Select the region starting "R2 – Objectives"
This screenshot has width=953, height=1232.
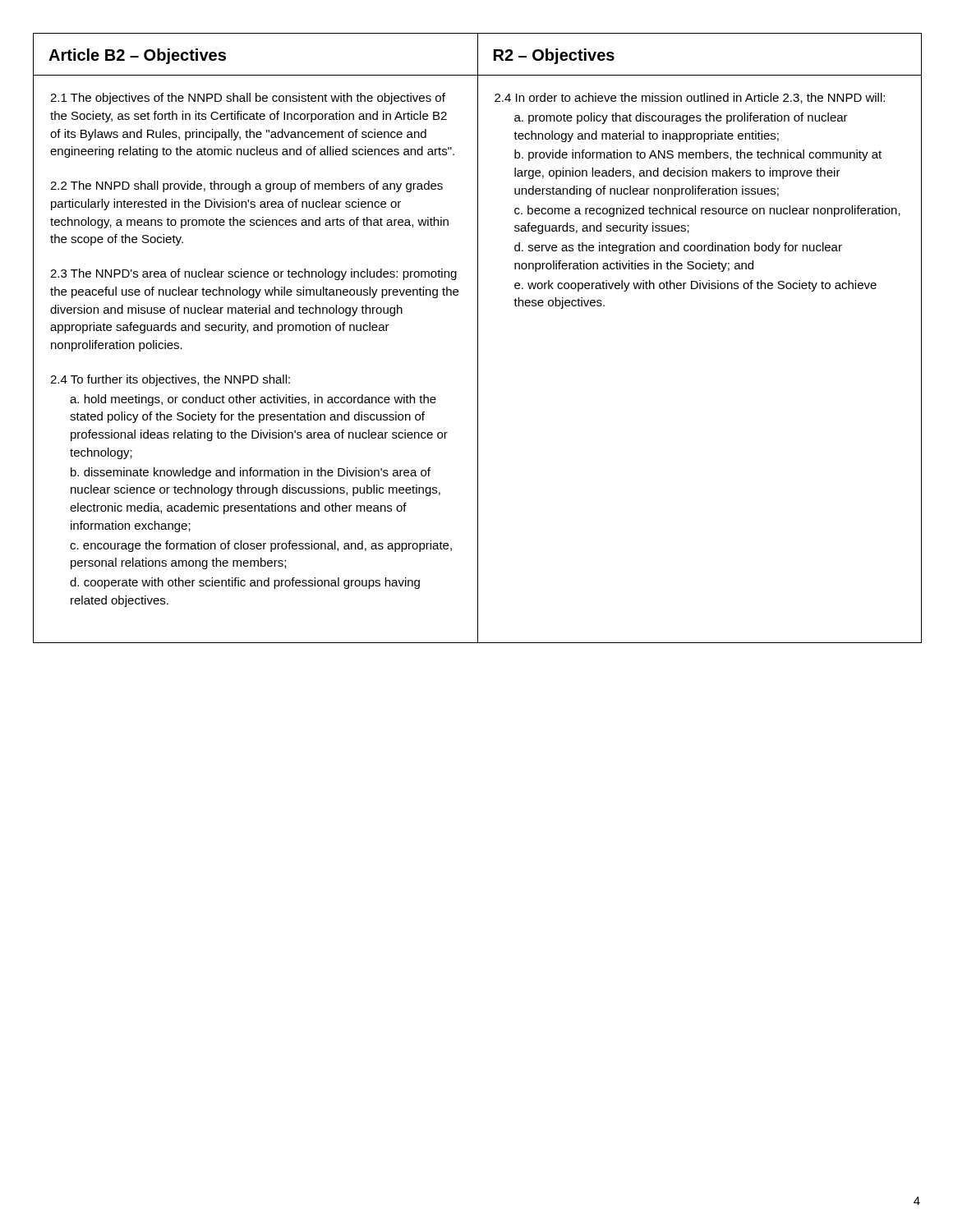[x=554, y=55]
